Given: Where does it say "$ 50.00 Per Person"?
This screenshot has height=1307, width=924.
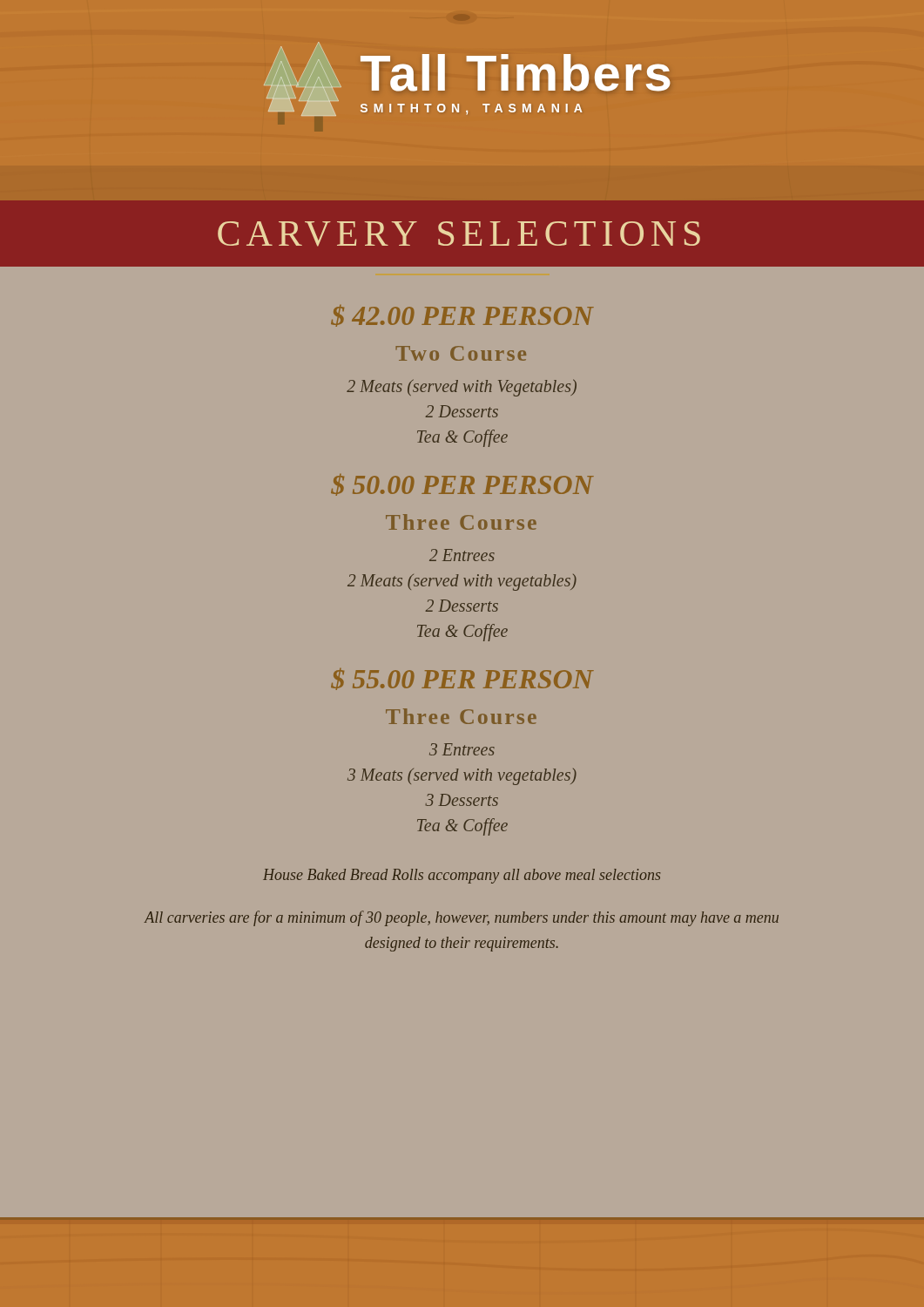Looking at the screenshot, I should [x=462, y=485].
